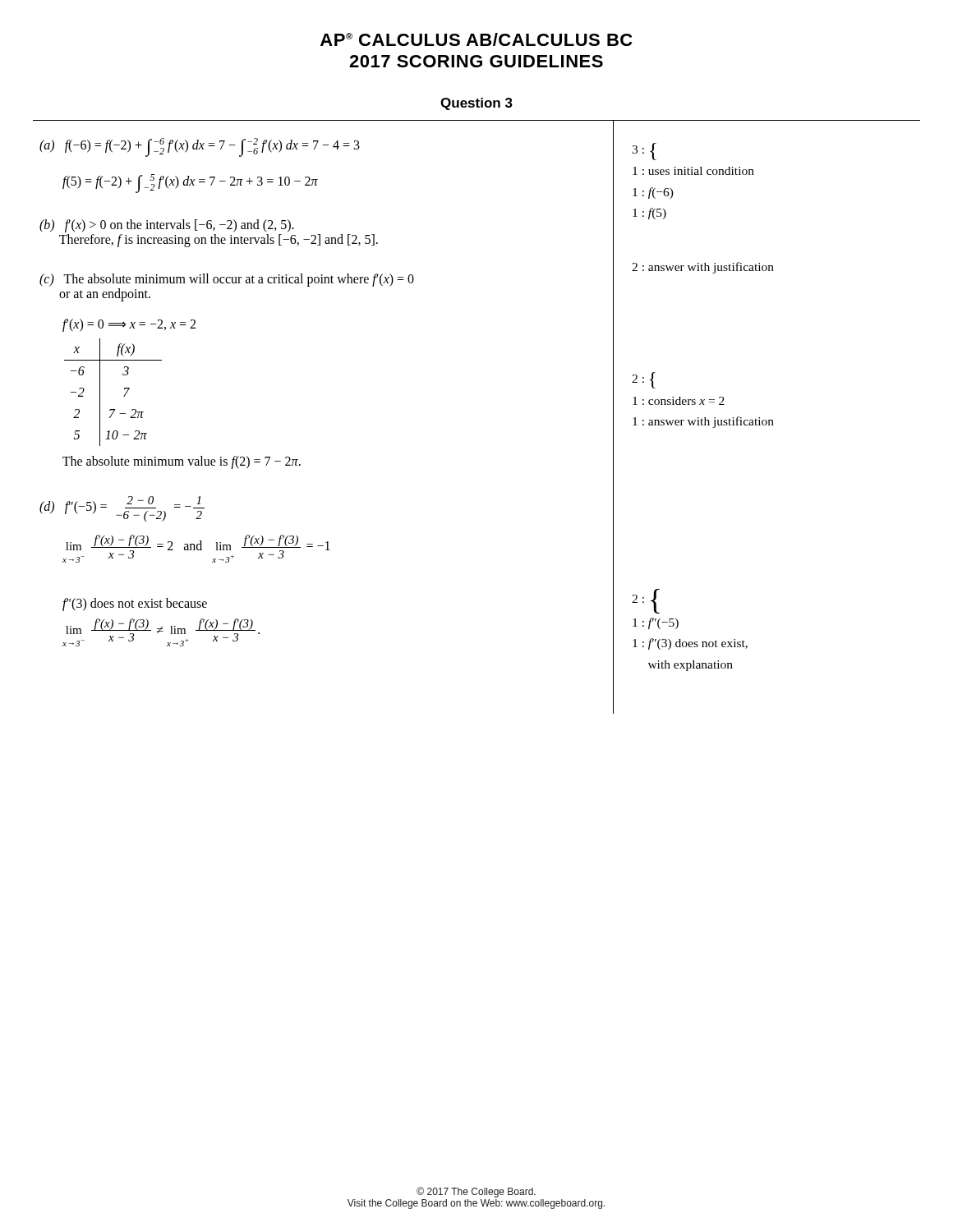Locate the title that reads "AP® CALCULUS AB/CALCULUS BC2017 SCORING GUIDELINES"
The width and height of the screenshot is (953, 1232).
click(476, 51)
